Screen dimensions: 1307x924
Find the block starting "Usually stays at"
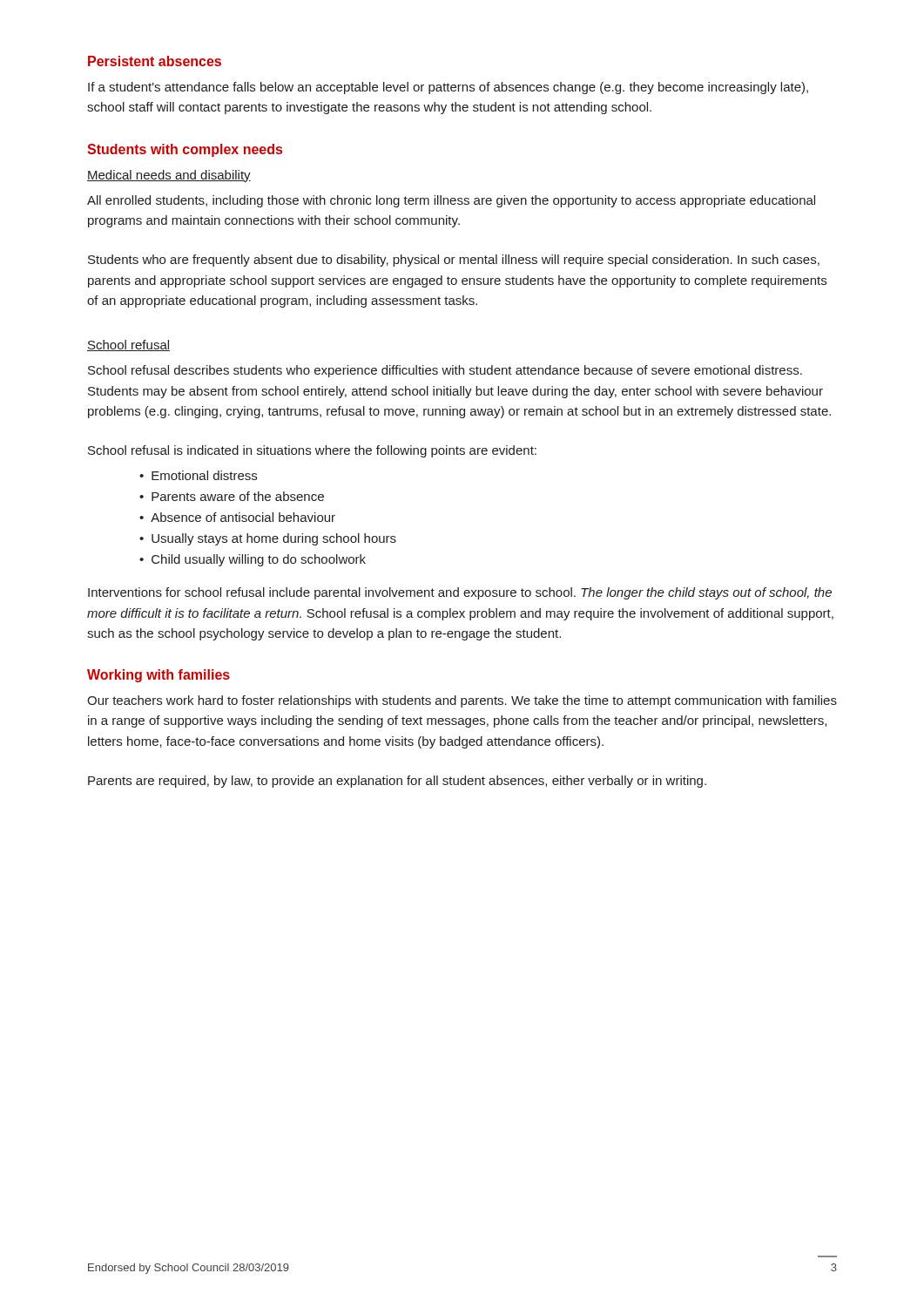274,538
